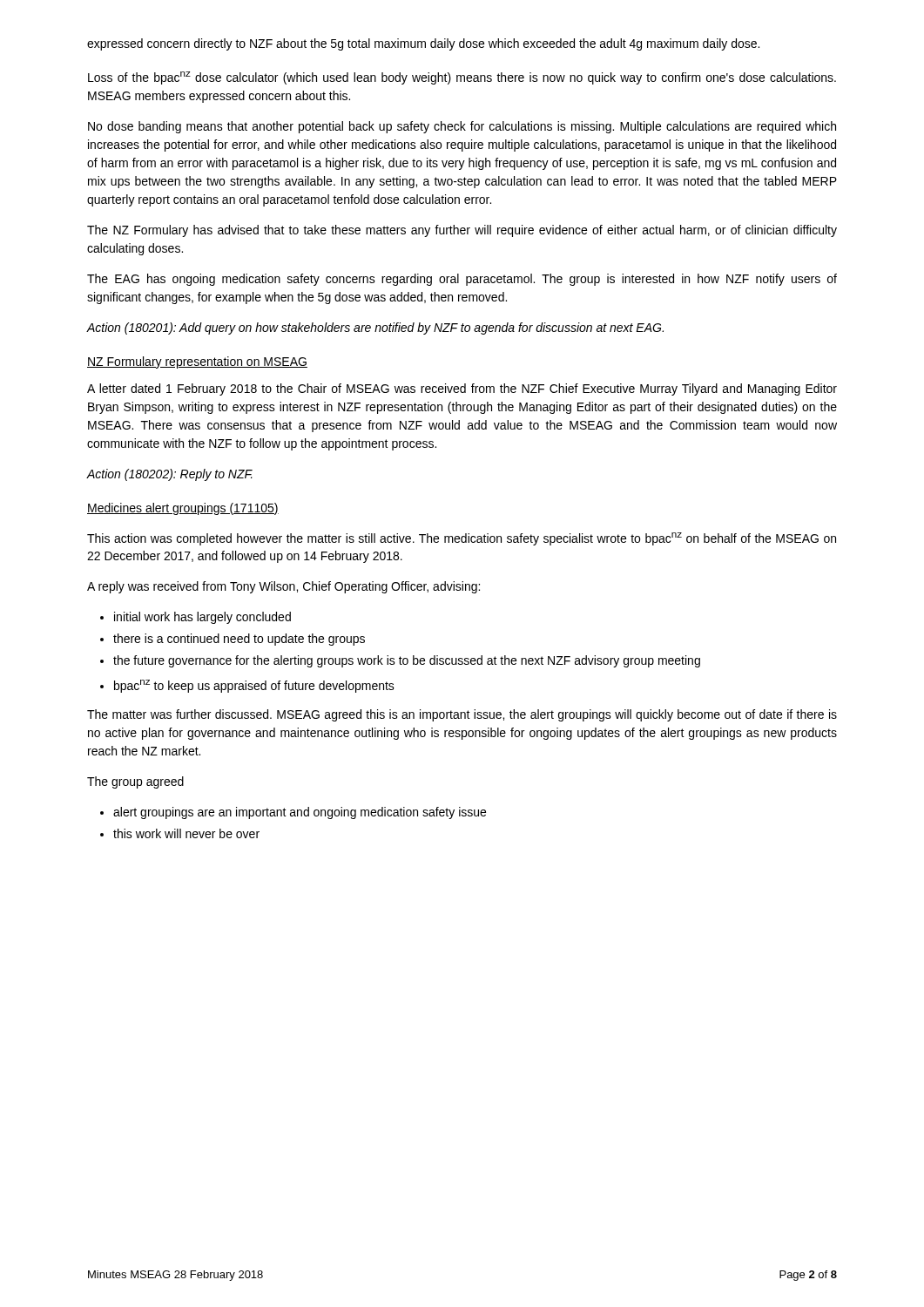Click on the list item containing "there is a continued need"
The height and width of the screenshot is (1307, 924).
coord(239,639)
